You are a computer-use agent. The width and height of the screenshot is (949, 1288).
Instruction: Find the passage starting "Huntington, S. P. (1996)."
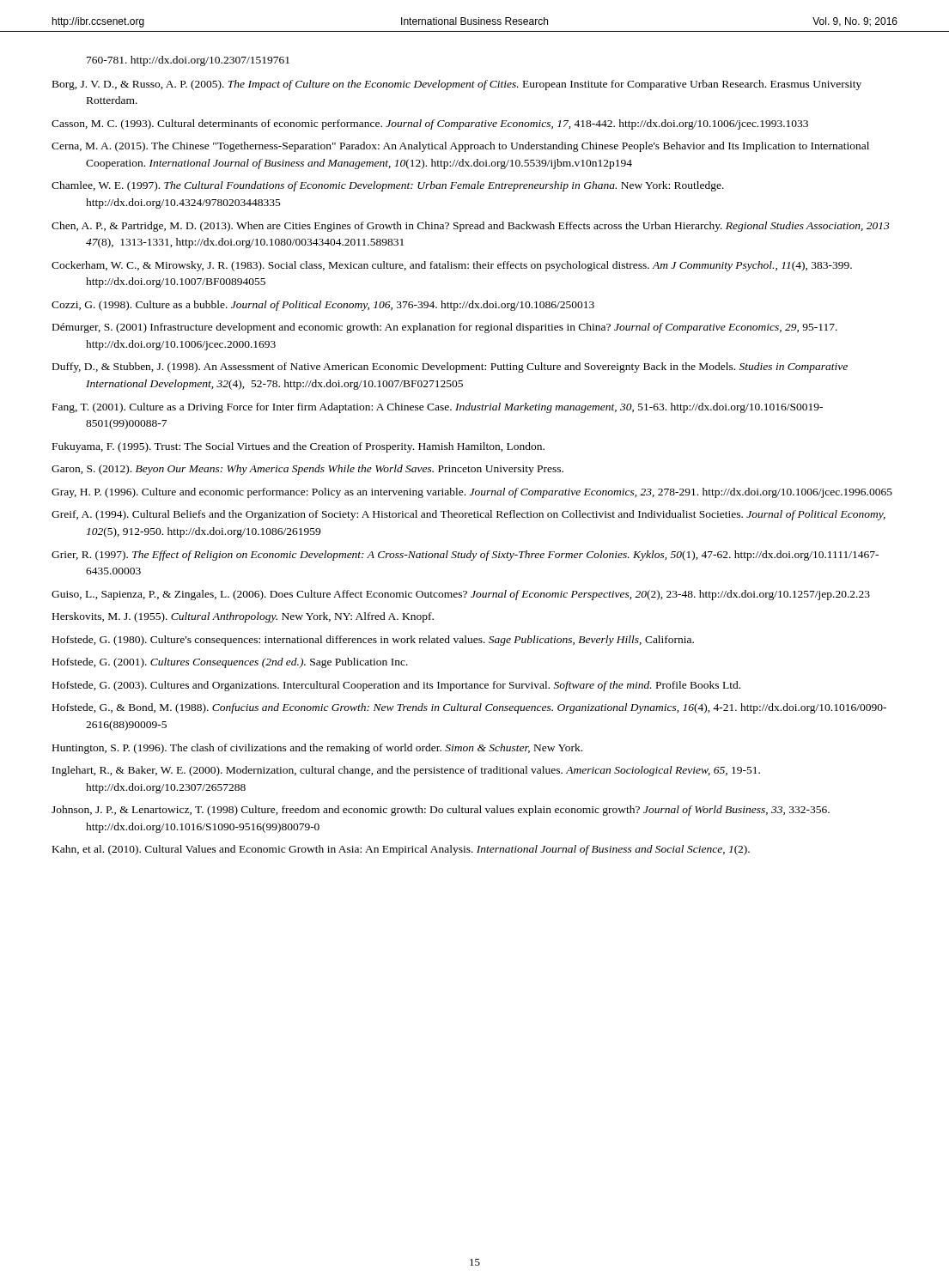pos(317,747)
